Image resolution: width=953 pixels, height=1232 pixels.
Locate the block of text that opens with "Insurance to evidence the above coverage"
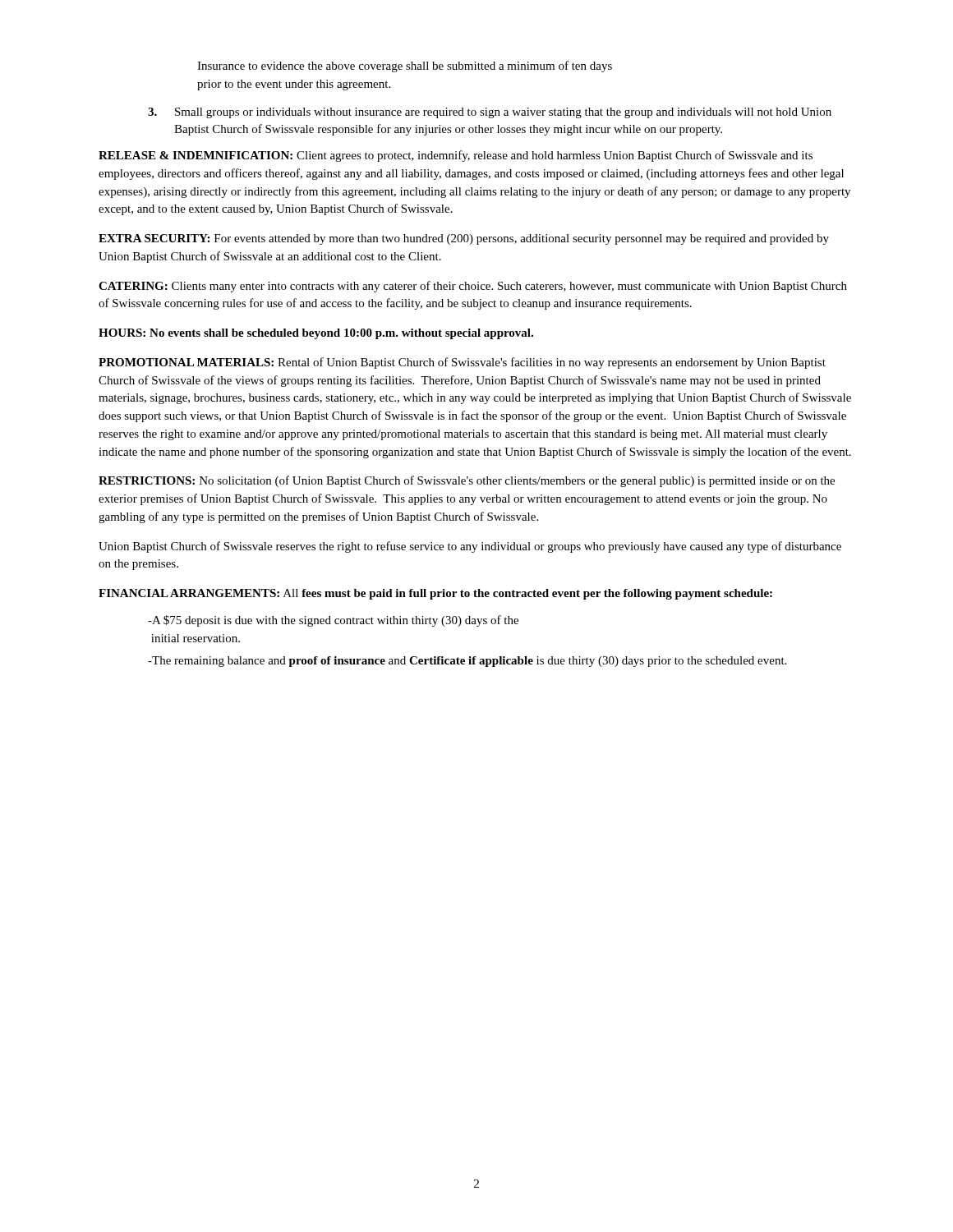tap(405, 75)
